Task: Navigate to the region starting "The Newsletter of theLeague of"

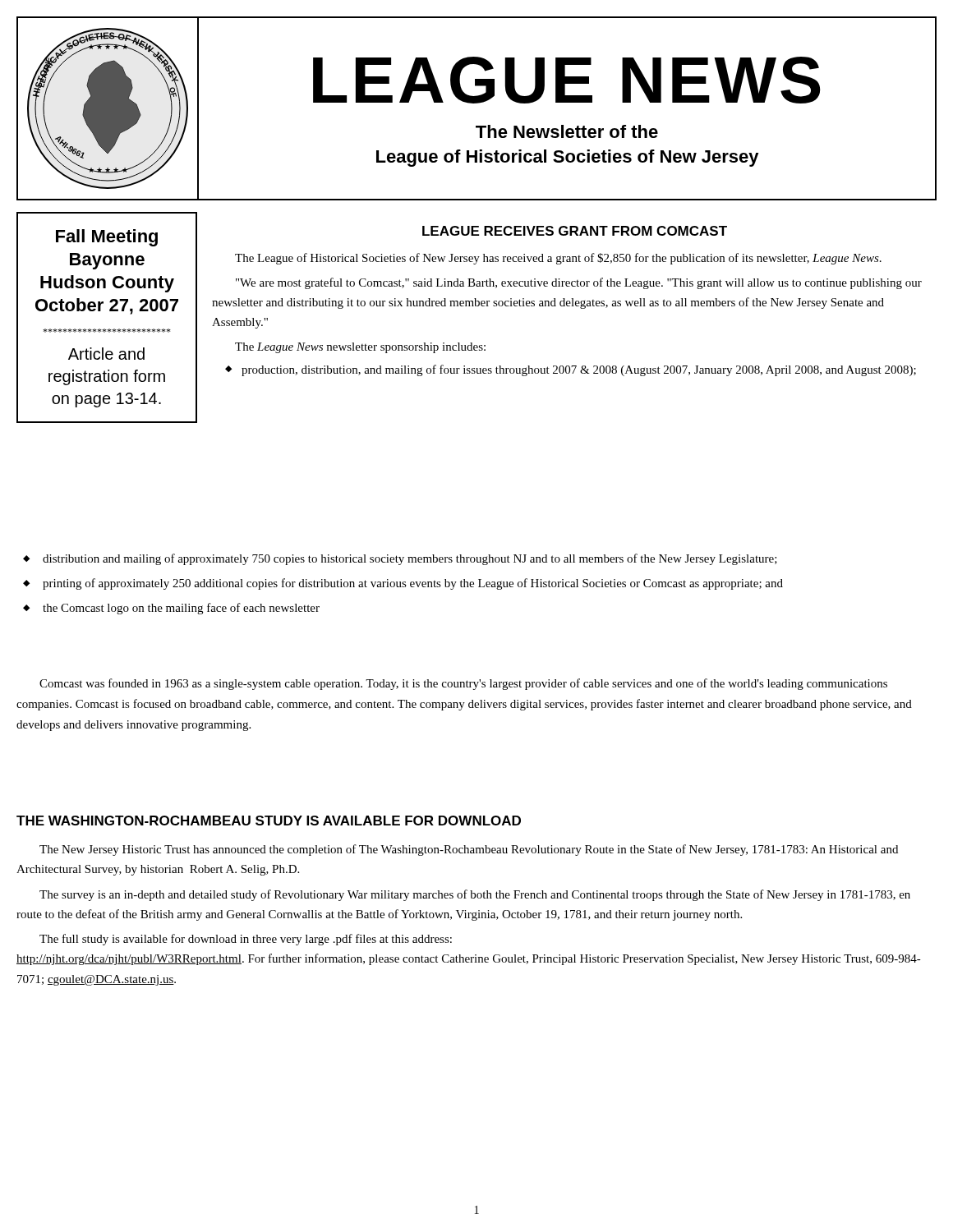Action: pyautogui.click(x=567, y=144)
